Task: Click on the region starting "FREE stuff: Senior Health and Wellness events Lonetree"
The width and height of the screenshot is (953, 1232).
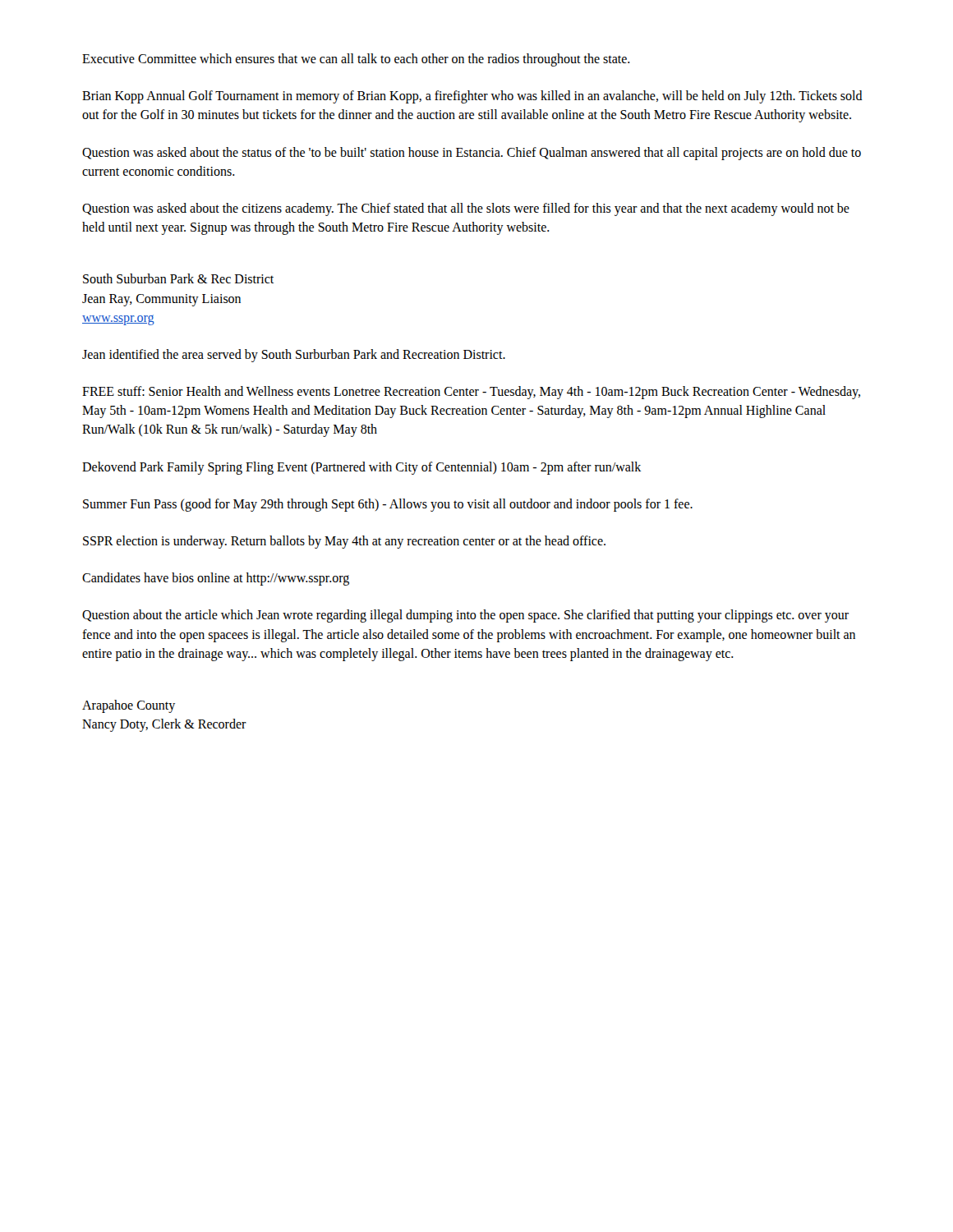Action: [472, 410]
